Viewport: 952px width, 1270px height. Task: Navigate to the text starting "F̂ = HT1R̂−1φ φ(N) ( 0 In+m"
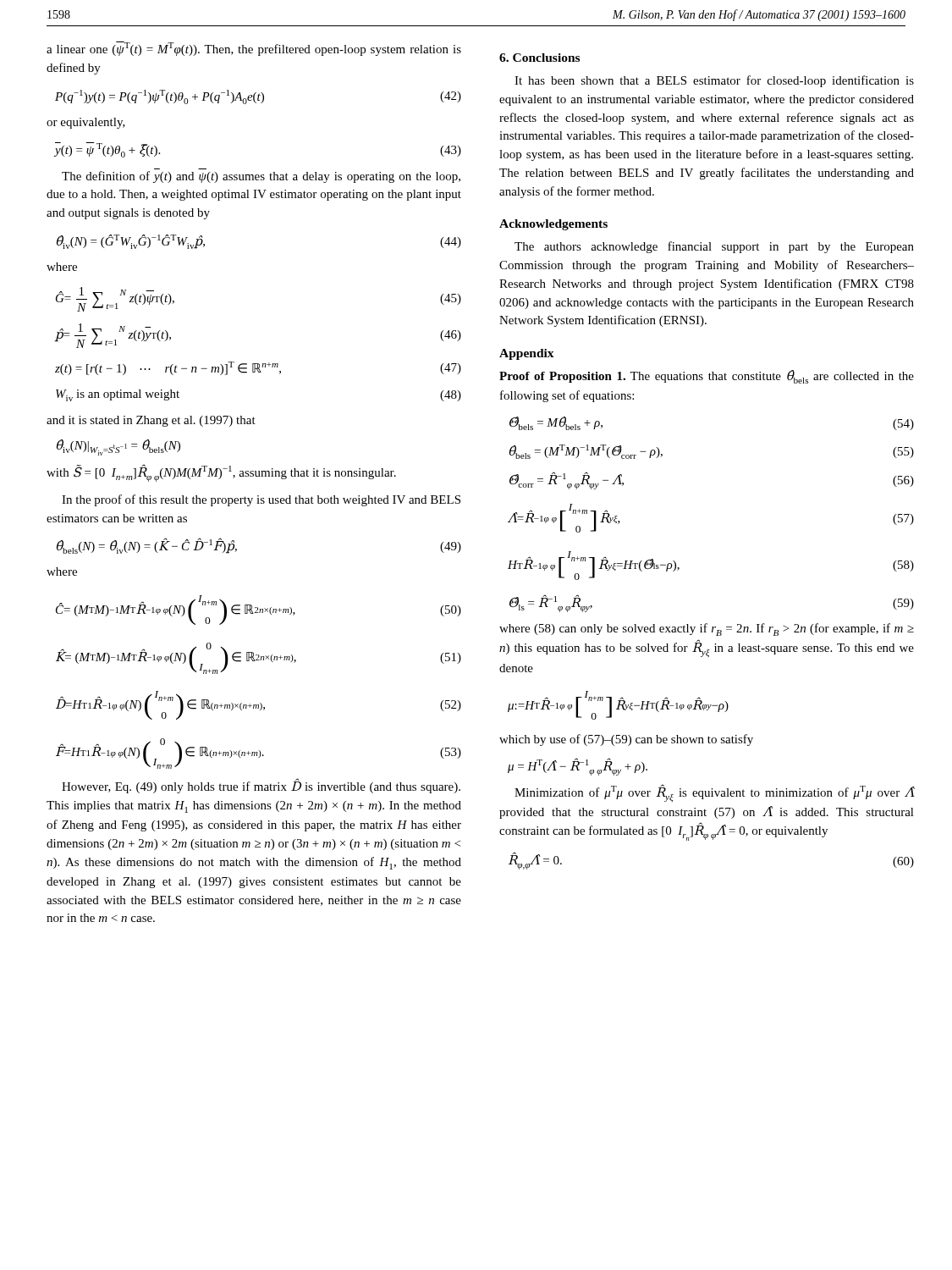point(254,753)
